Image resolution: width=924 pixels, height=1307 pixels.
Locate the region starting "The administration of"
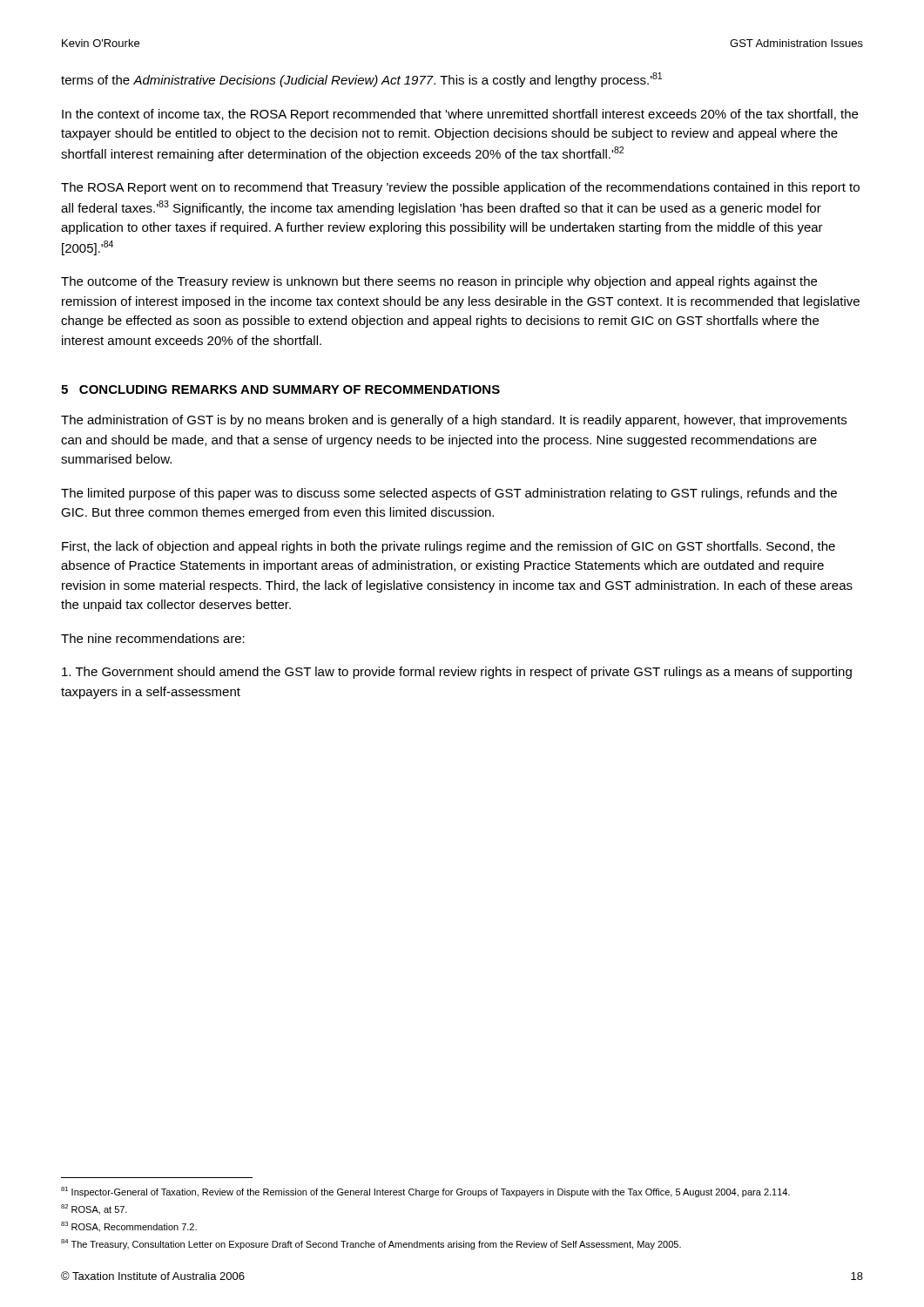coord(454,439)
